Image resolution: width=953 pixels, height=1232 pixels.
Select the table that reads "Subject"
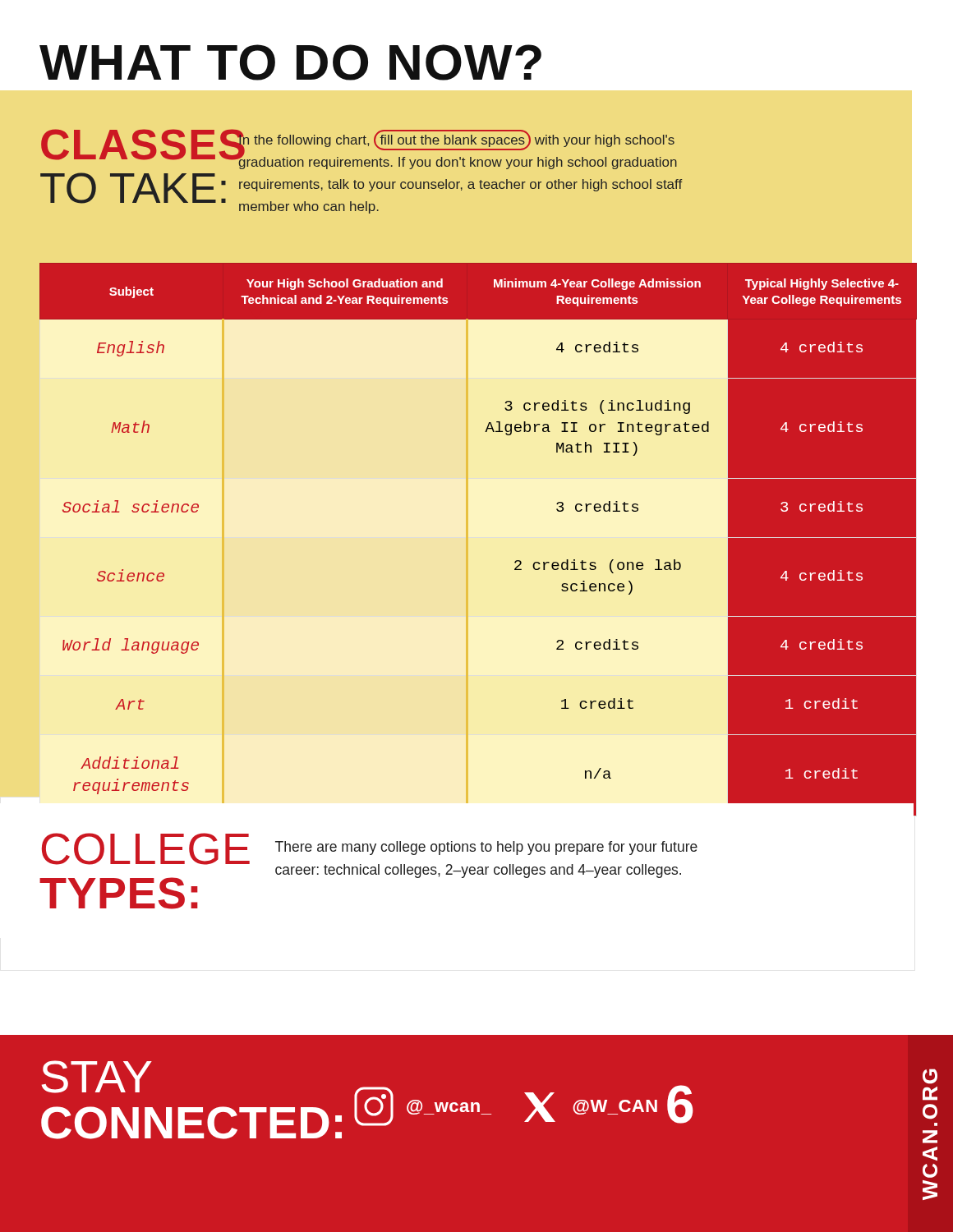point(478,540)
